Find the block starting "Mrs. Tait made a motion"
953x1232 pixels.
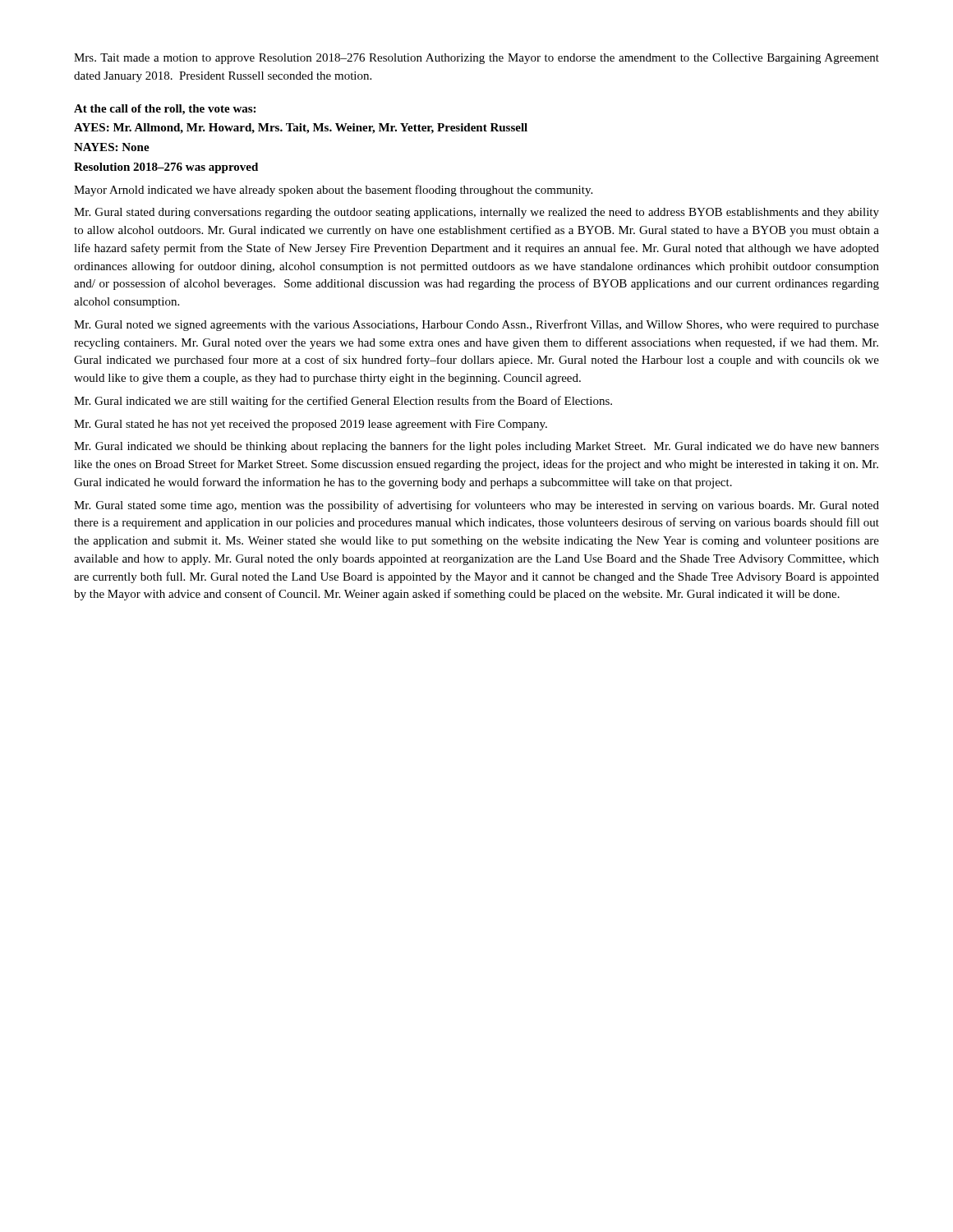tap(476, 66)
